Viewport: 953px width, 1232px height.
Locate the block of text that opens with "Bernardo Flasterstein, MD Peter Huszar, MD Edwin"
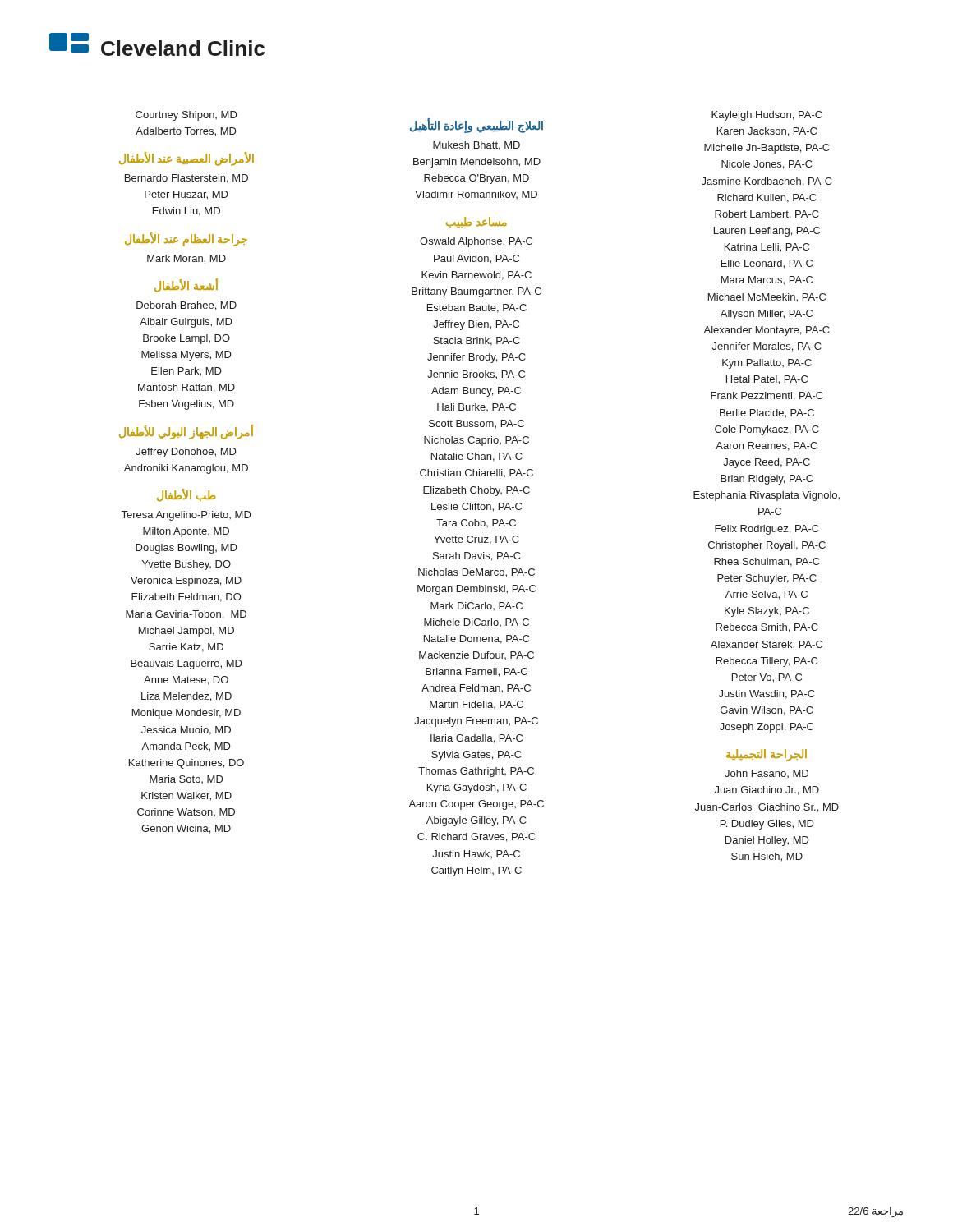pos(186,195)
